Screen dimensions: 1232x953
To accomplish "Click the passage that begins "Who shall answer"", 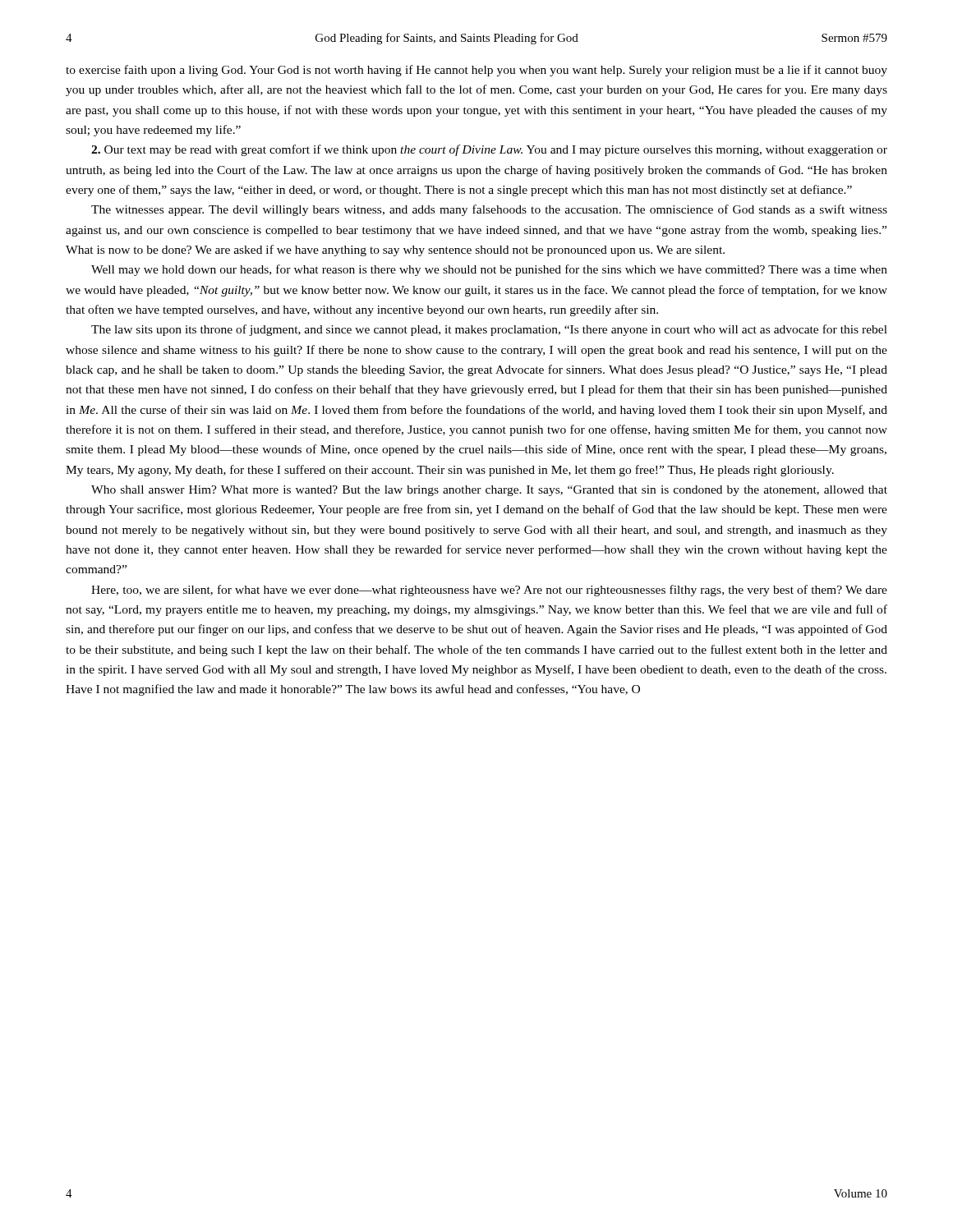I will 476,529.
